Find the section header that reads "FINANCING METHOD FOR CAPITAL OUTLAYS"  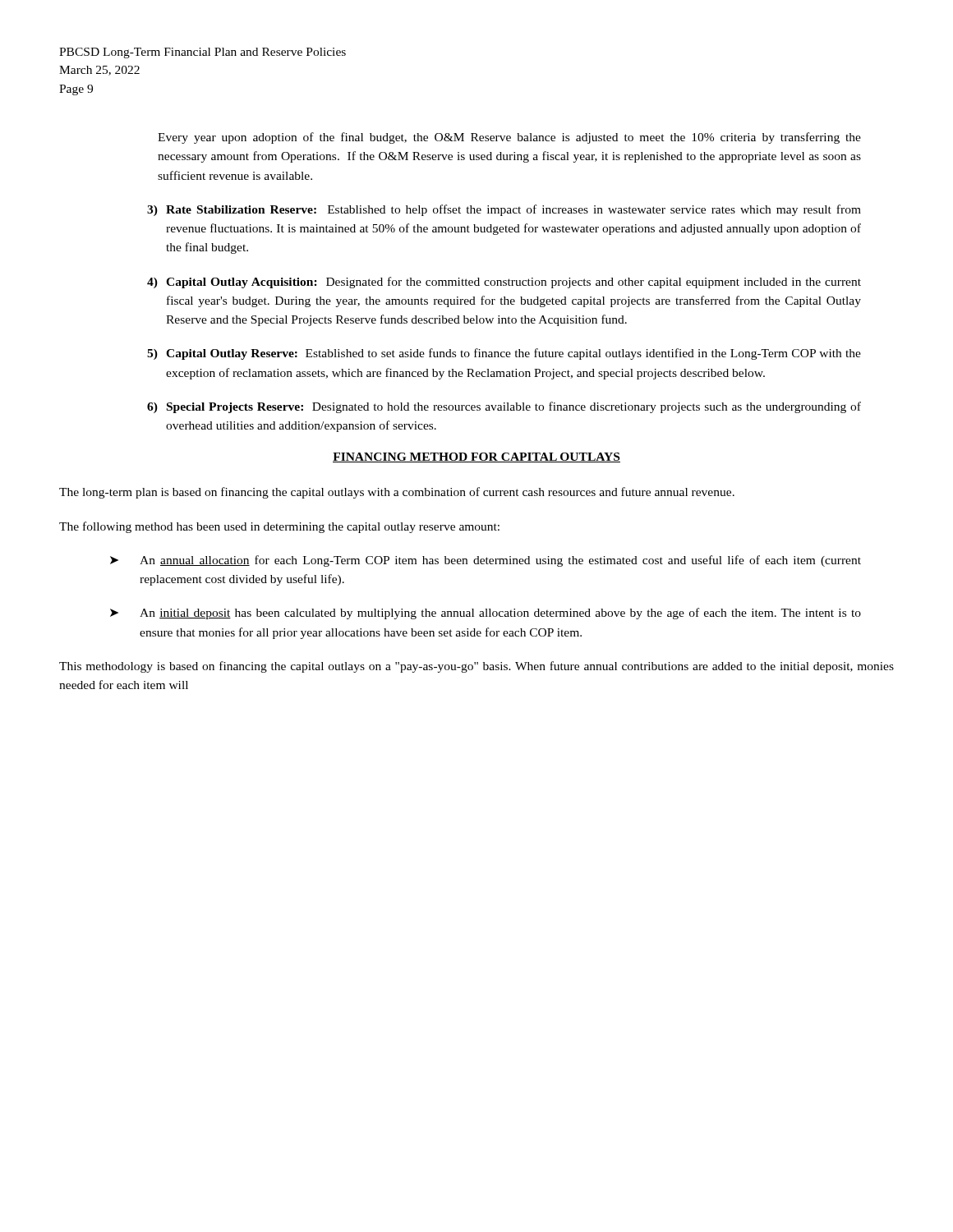pos(476,456)
